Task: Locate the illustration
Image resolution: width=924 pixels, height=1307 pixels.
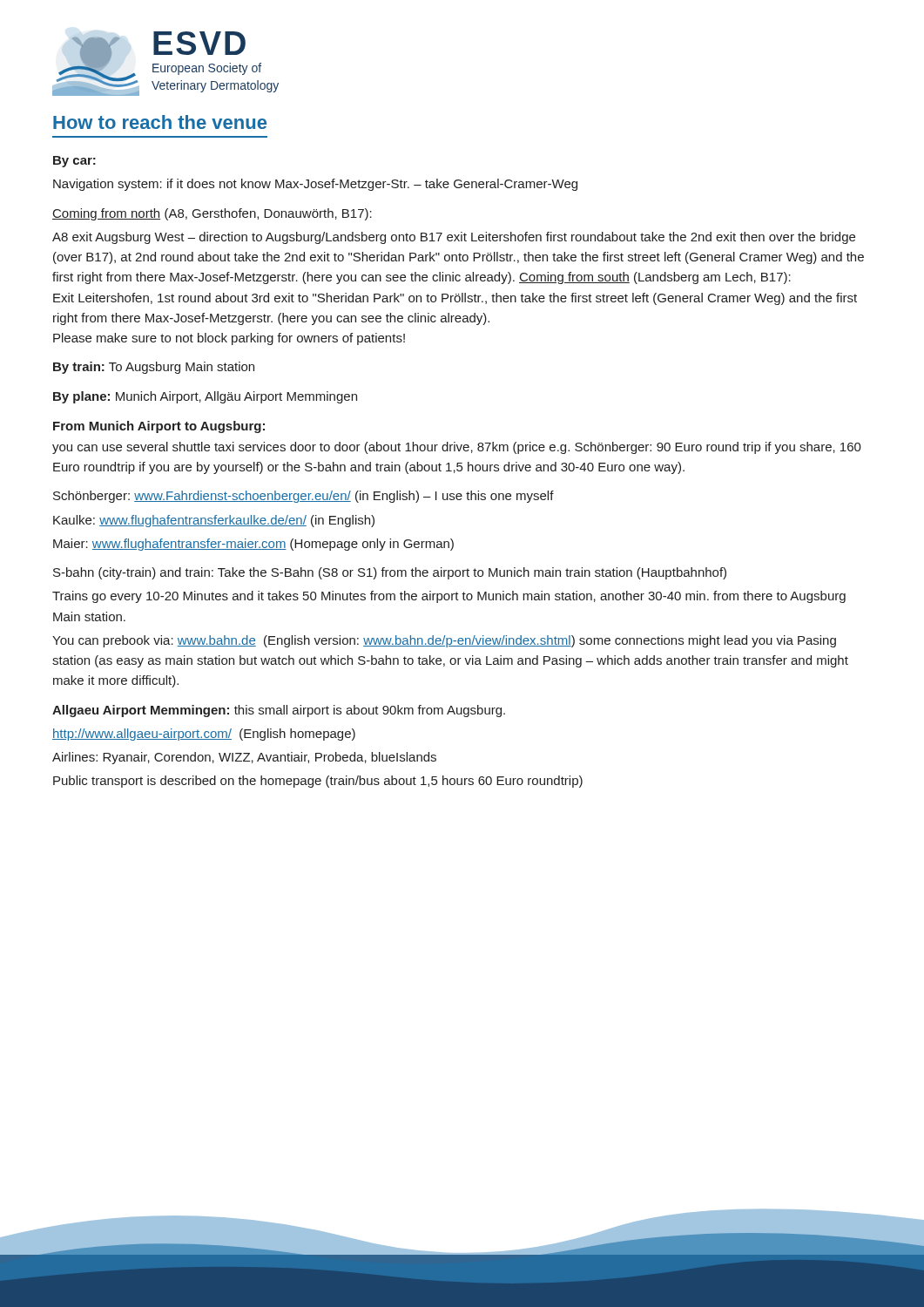Action: pyautogui.click(x=462, y=1237)
